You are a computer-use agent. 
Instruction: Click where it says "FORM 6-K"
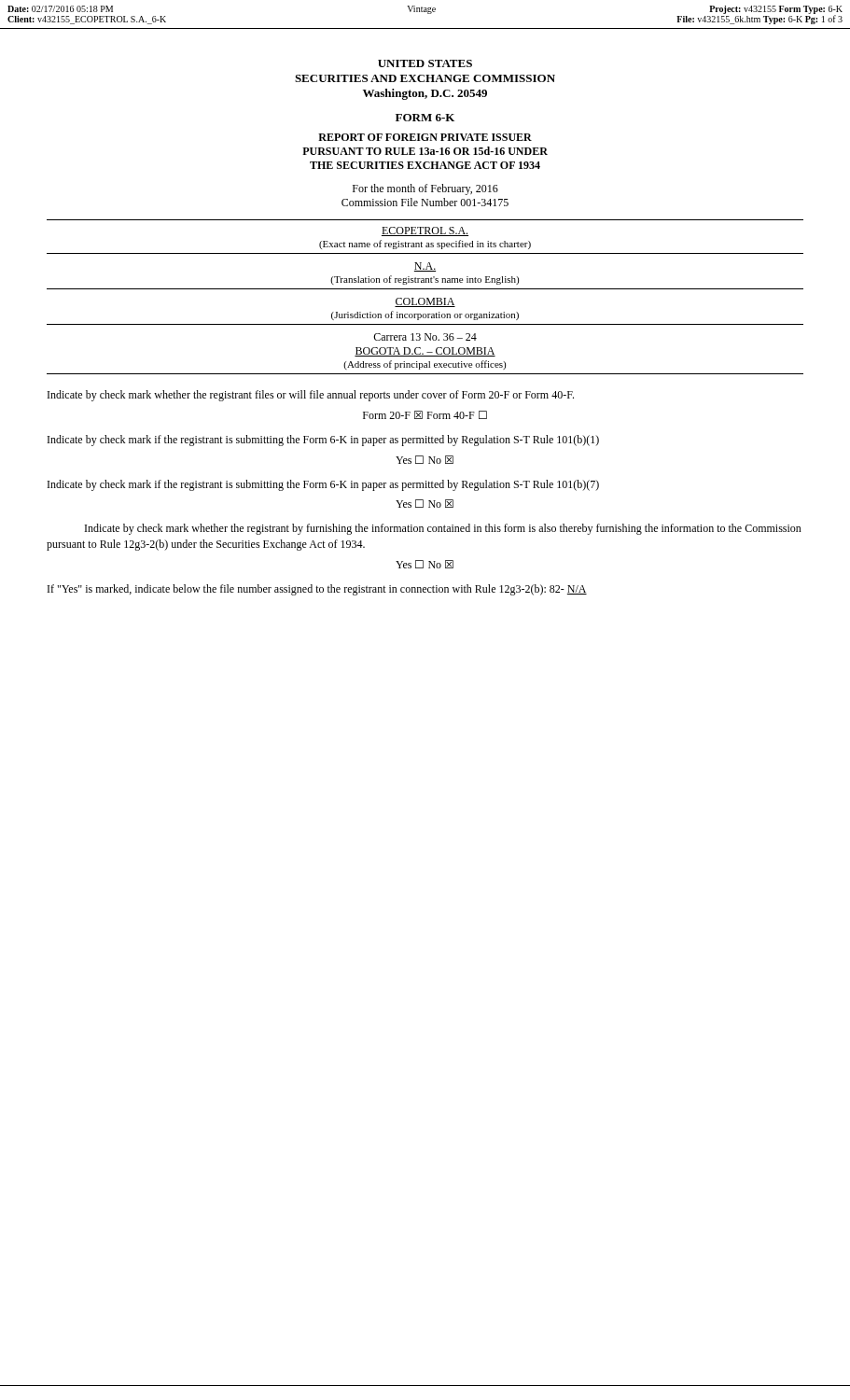point(425,117)
